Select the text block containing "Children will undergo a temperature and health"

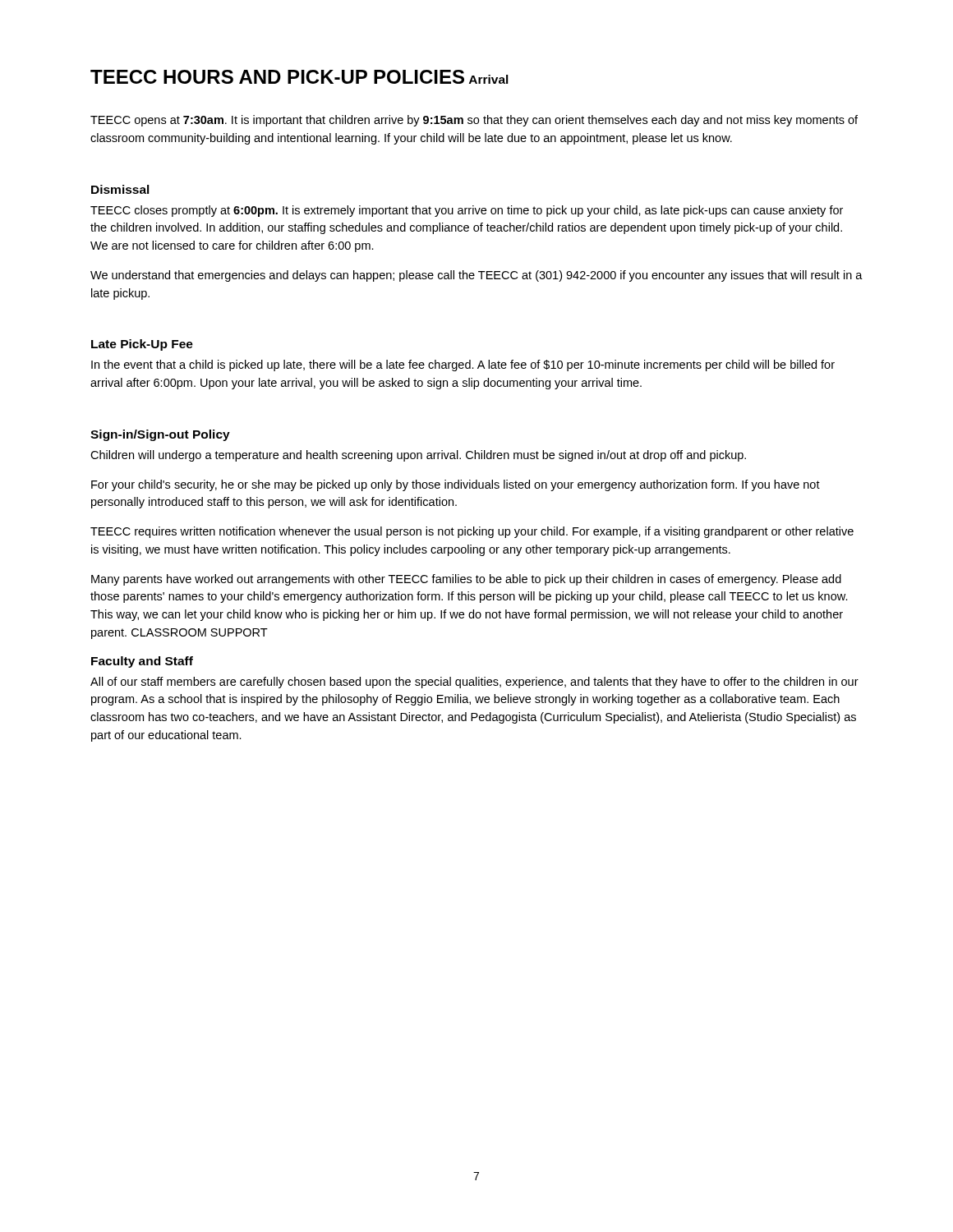tap(476, 456)
